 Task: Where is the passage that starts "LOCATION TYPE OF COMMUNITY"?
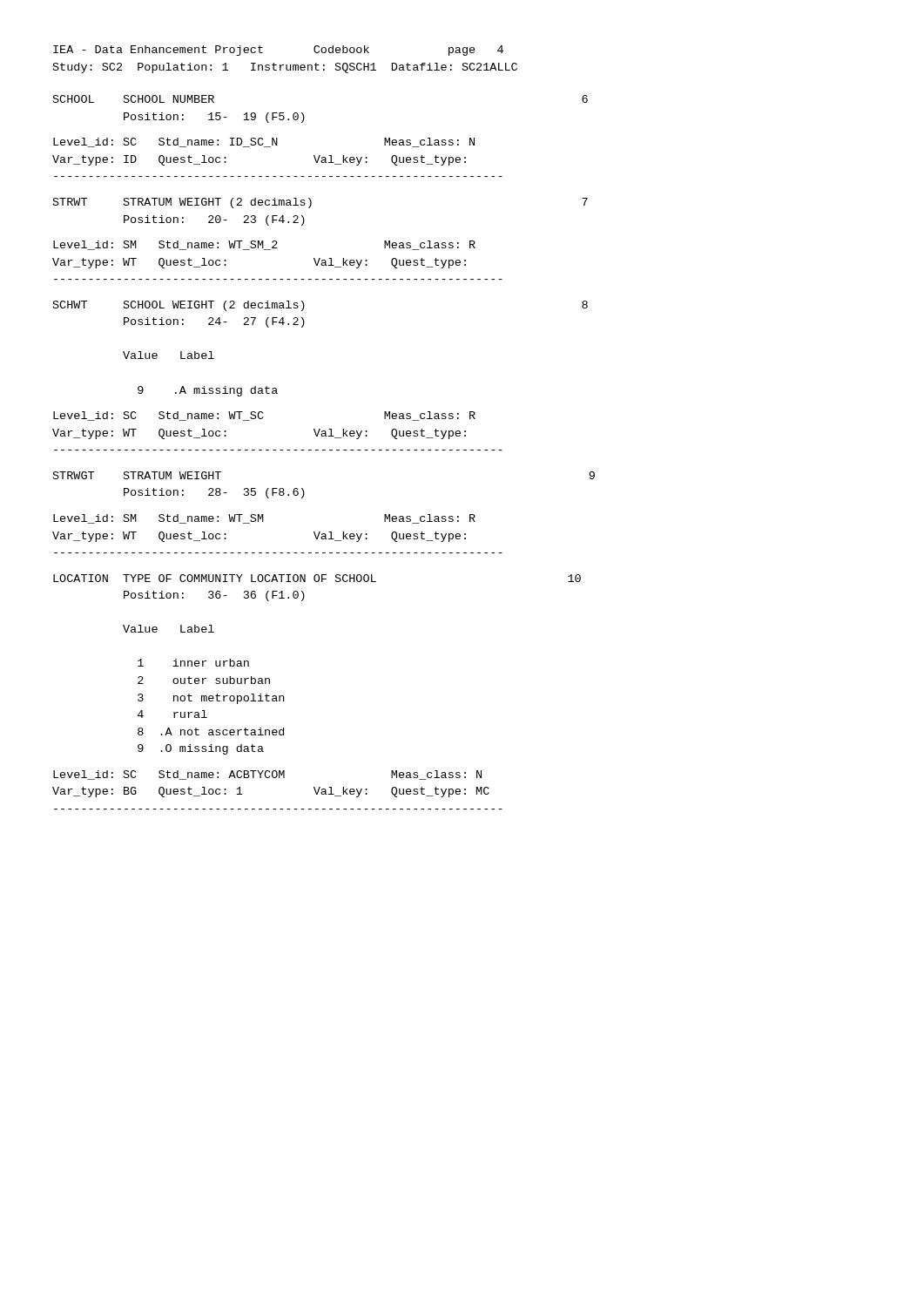317,578
